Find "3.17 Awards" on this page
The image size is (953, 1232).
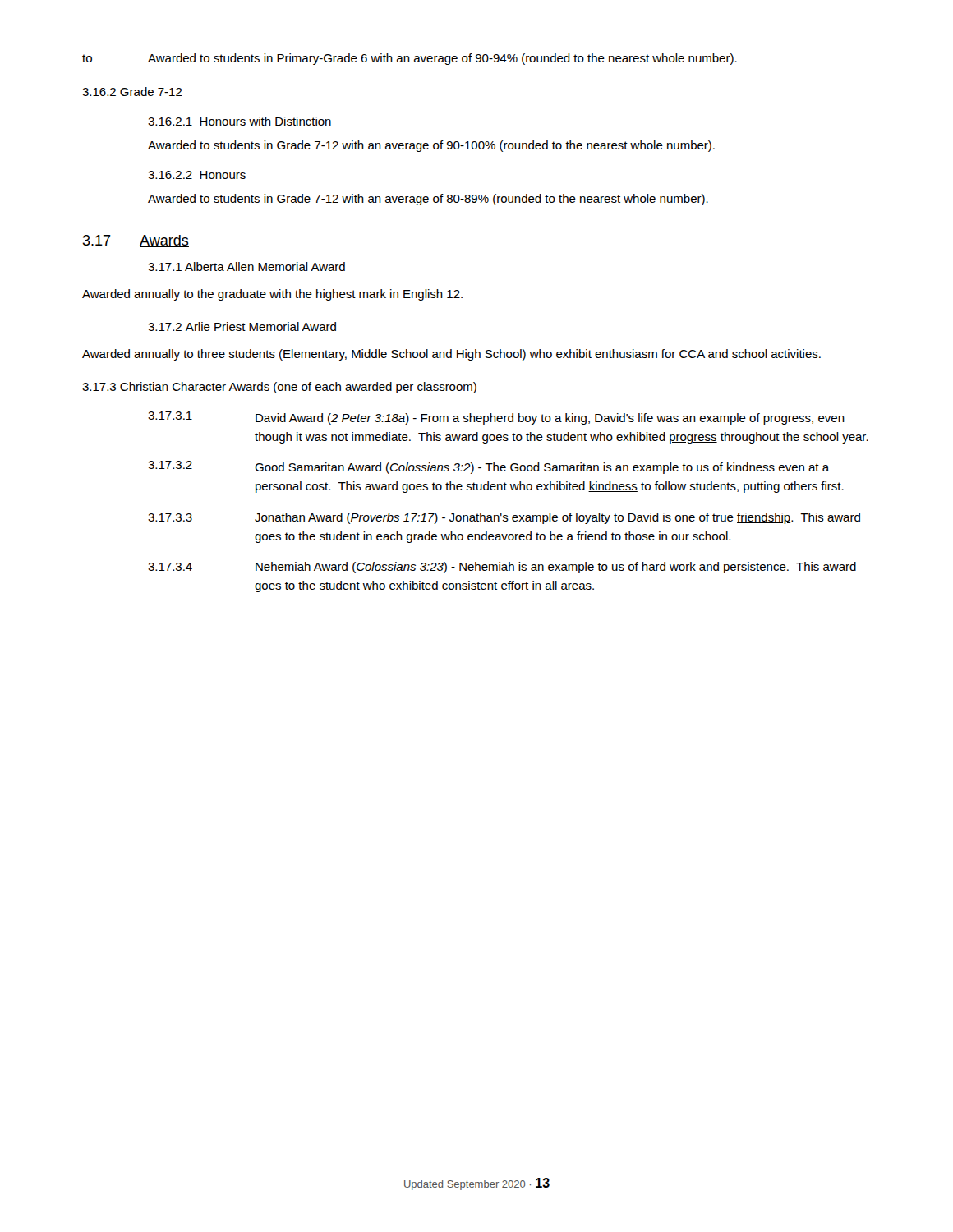(135, 241)
